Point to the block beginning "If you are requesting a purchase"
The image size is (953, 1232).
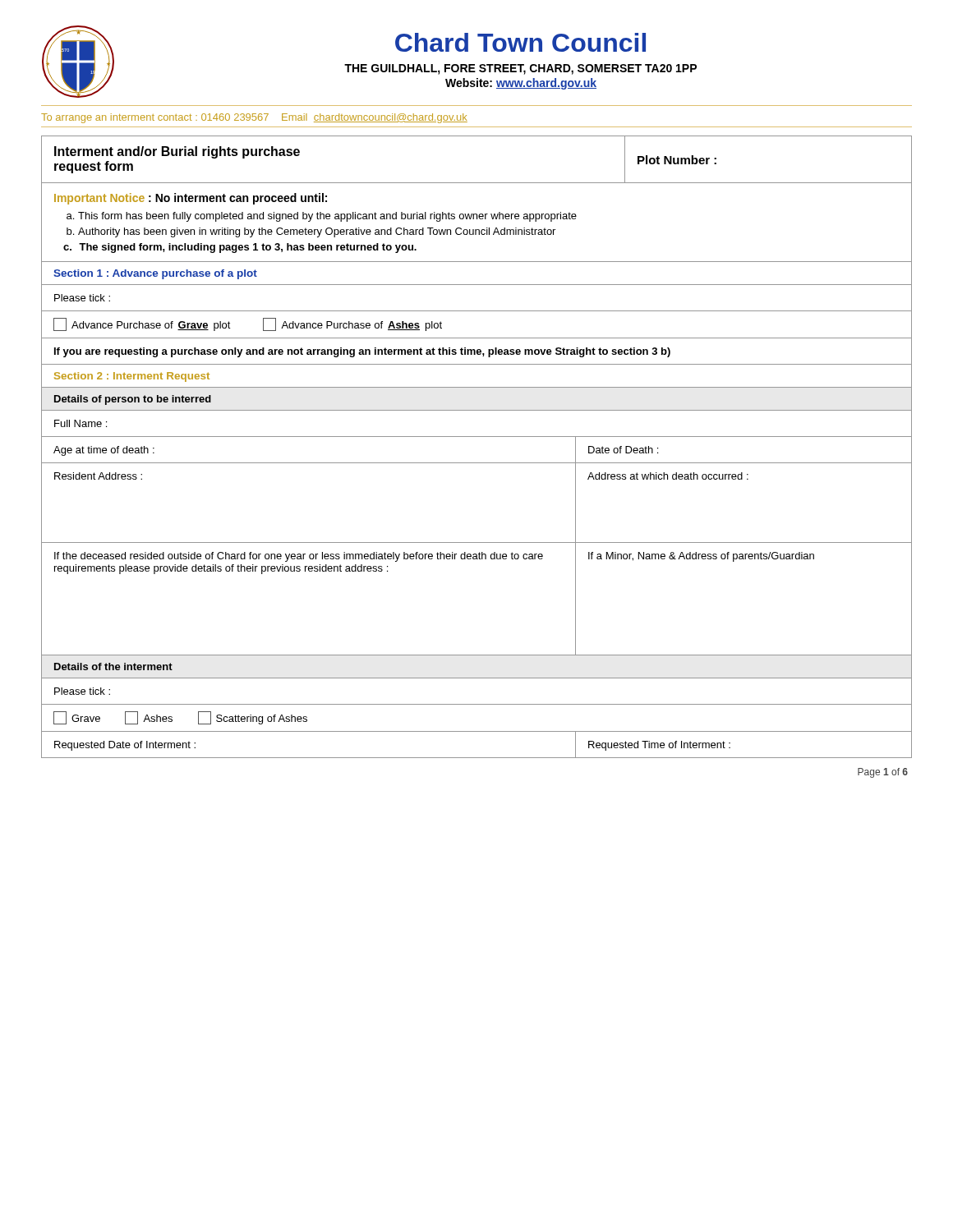point(362,351)
